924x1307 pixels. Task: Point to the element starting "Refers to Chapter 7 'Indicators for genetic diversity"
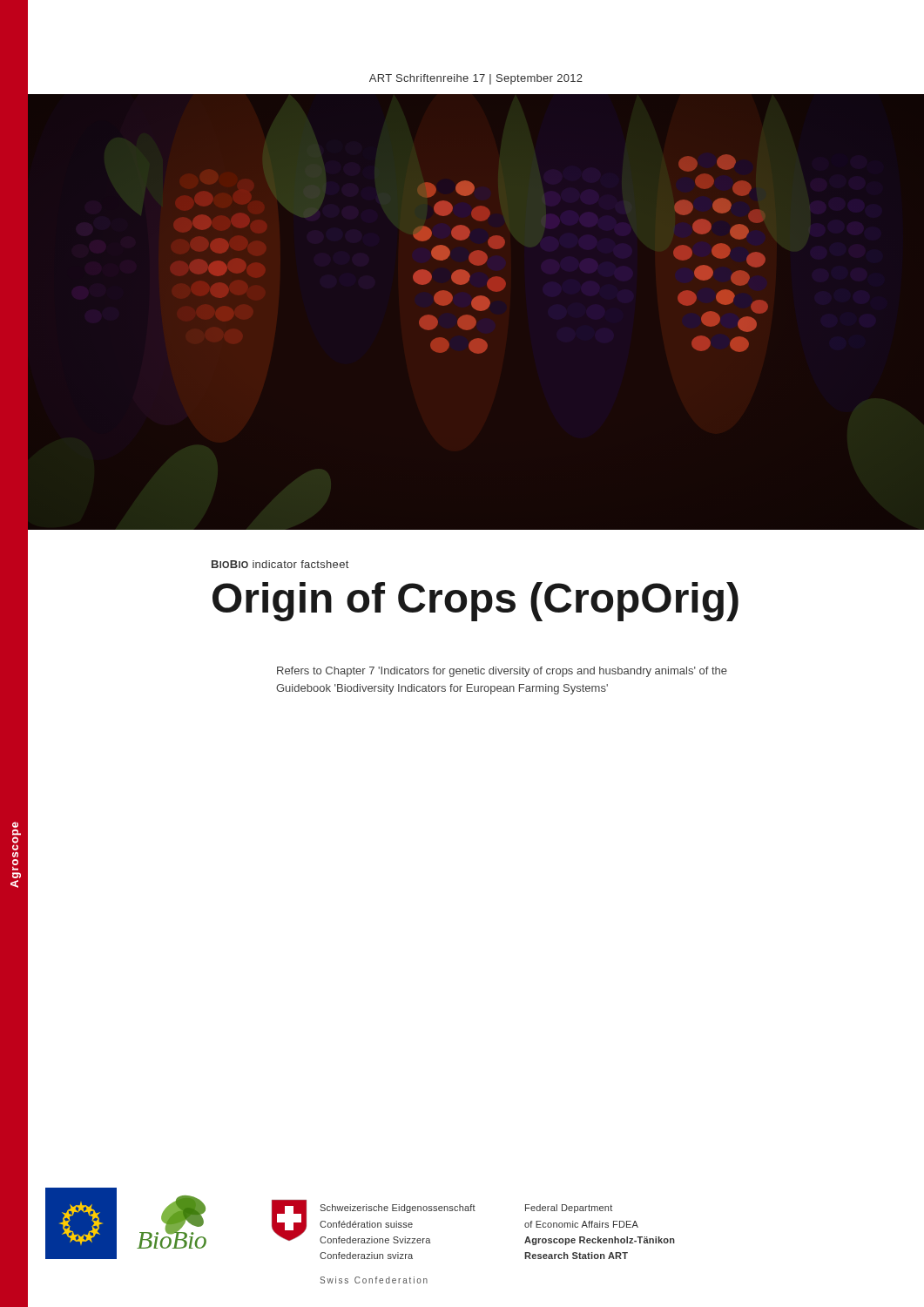pyautogui.click(x=502, y=679)
